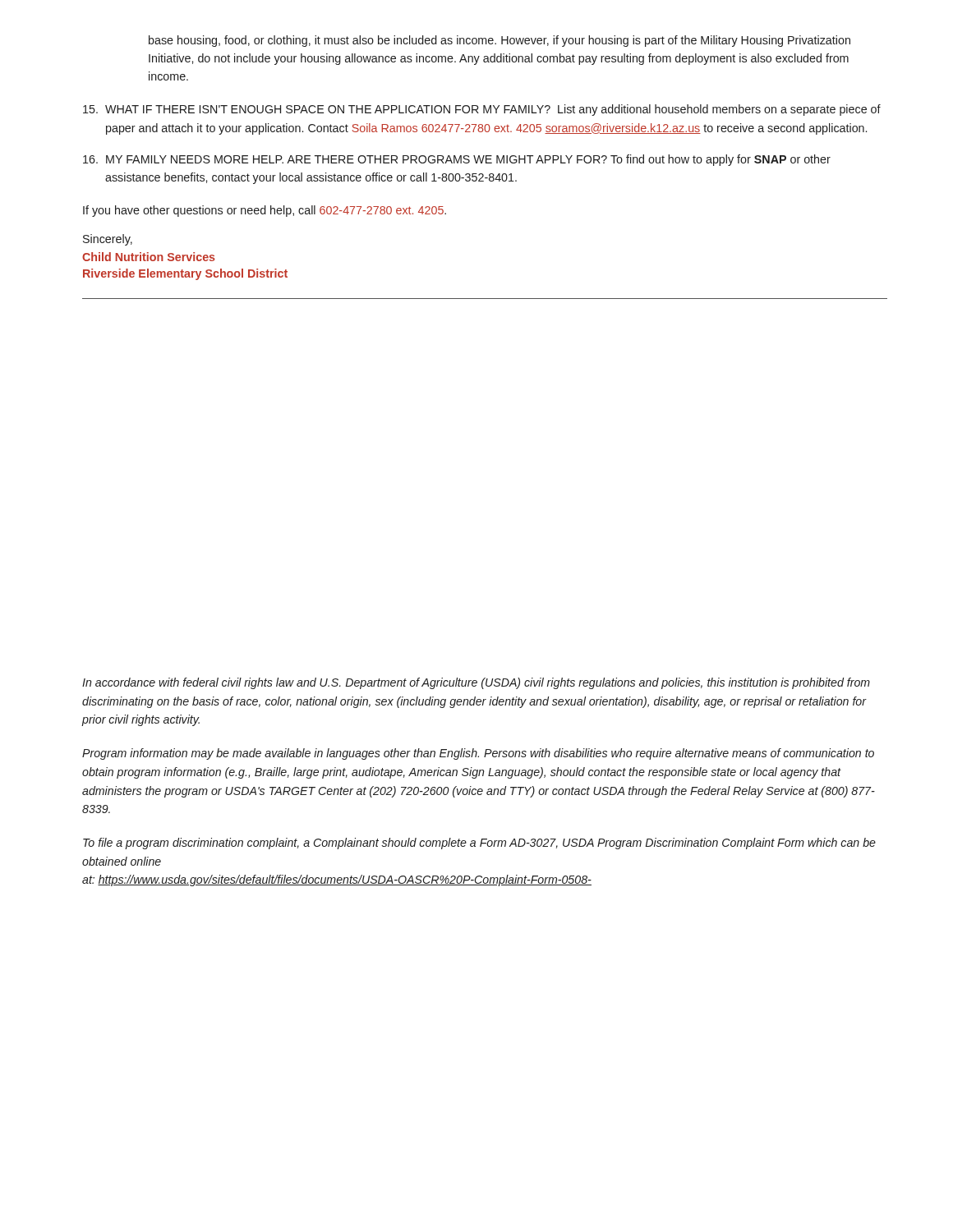Select the list item containing "16. MY FAMILY NEEDS MORE HELP."
This screenshot has width=953, height=1232.
485,168
